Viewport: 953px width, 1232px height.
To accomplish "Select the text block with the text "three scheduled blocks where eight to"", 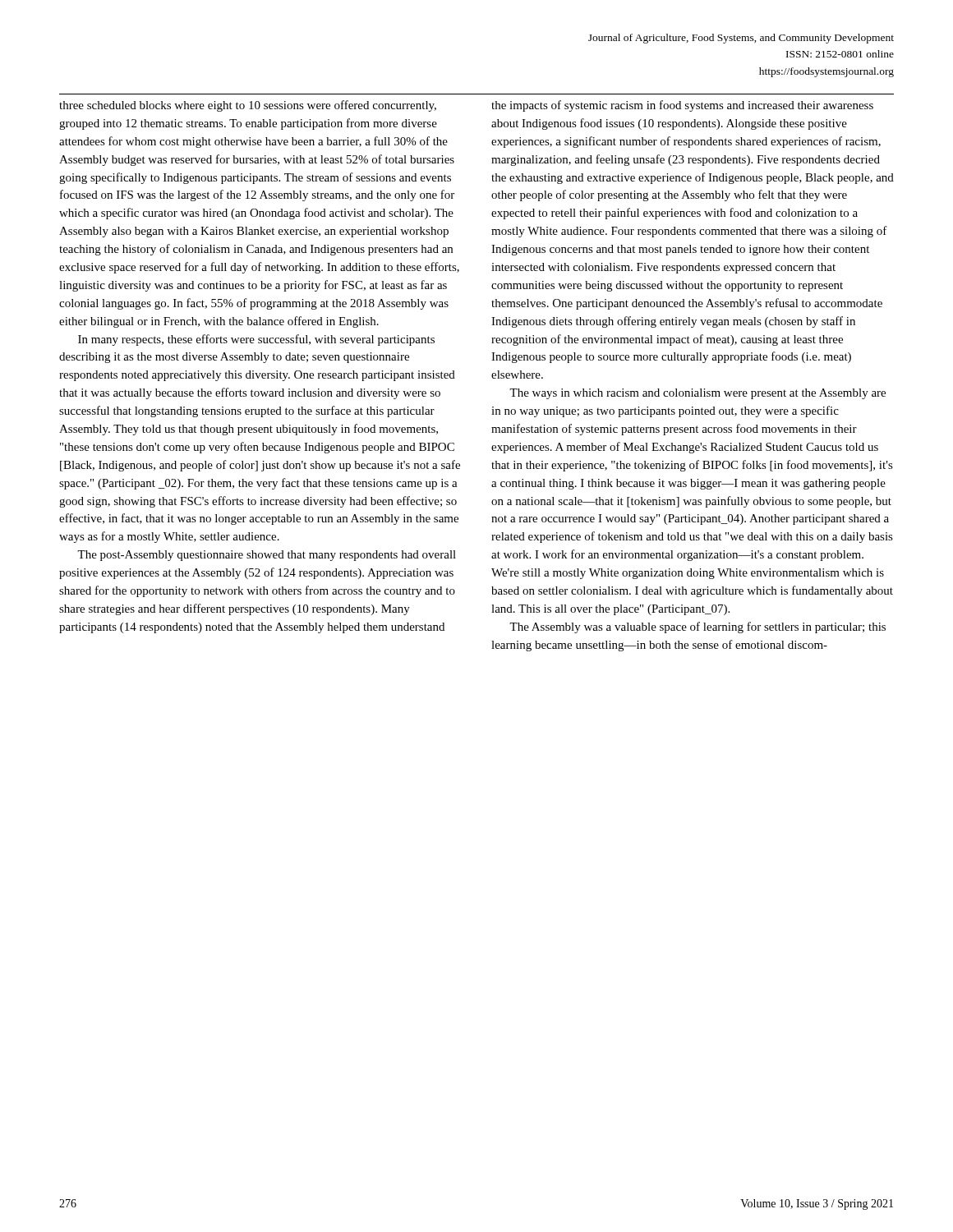I will [x=260, y=367].
